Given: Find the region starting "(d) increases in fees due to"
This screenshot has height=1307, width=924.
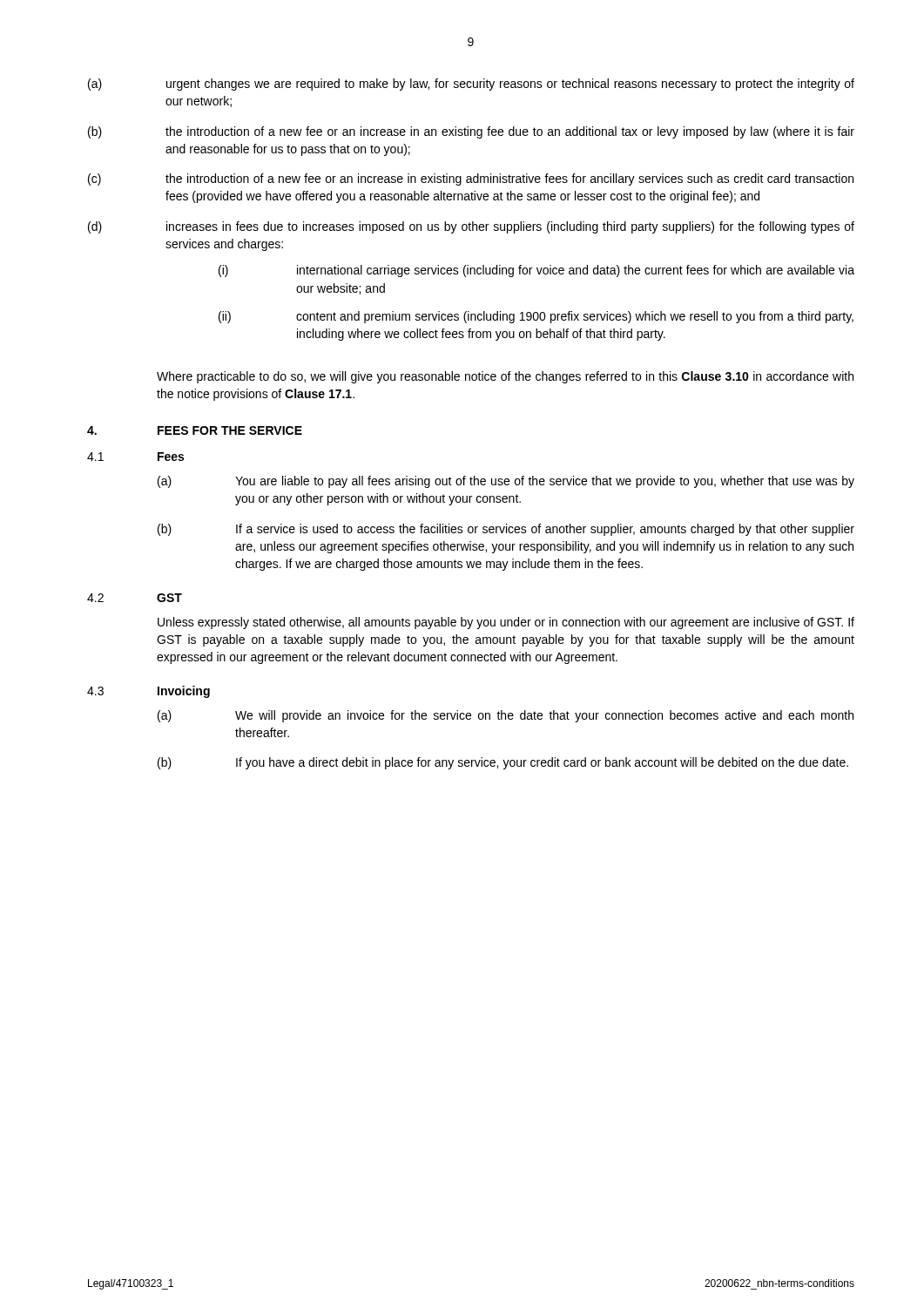Looking at the screenshot, I should point(471,286).
